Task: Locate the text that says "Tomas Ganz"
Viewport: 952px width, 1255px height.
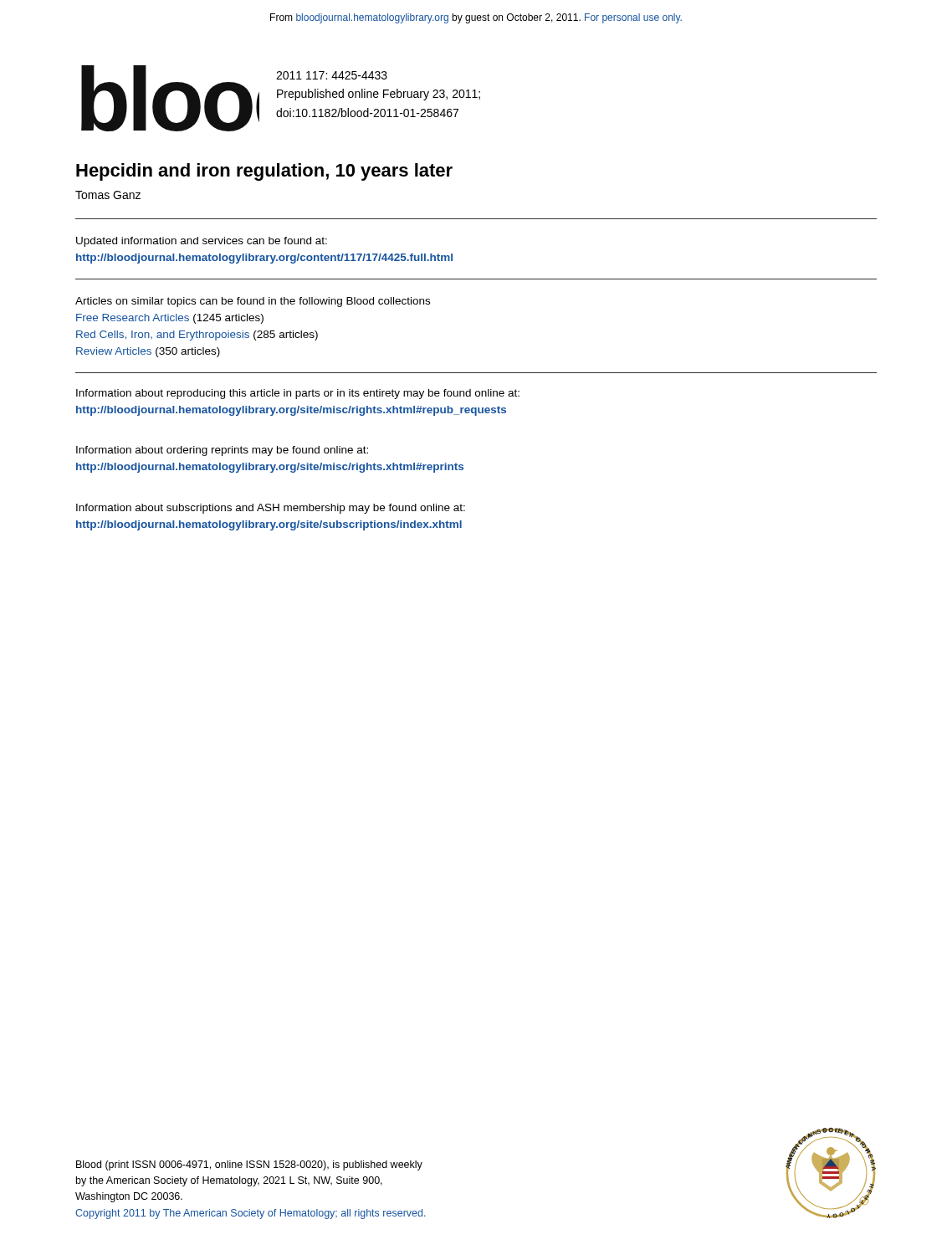Action: click(x=108, y=195)
